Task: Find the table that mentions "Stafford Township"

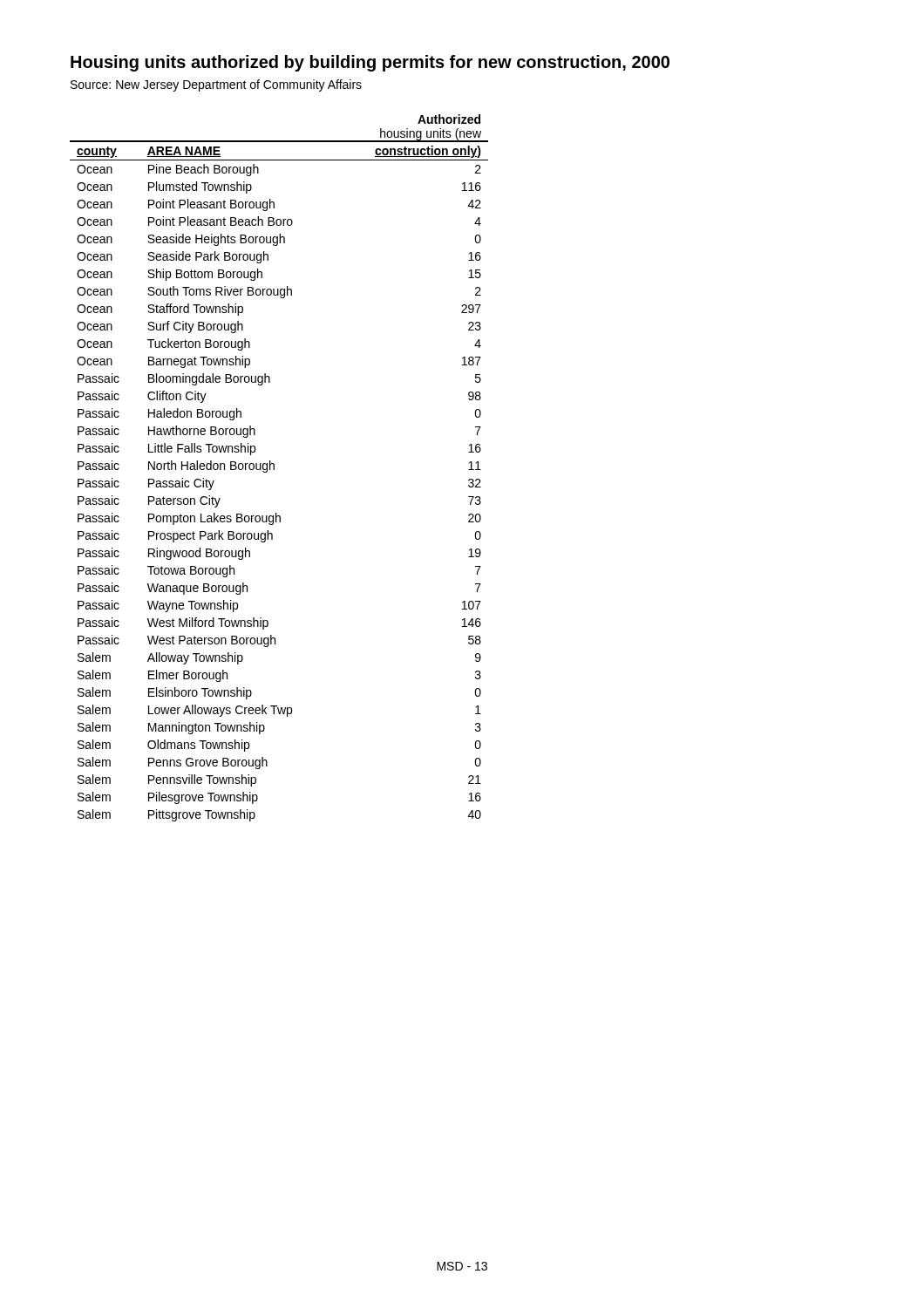Action: (x=462, y=467)
